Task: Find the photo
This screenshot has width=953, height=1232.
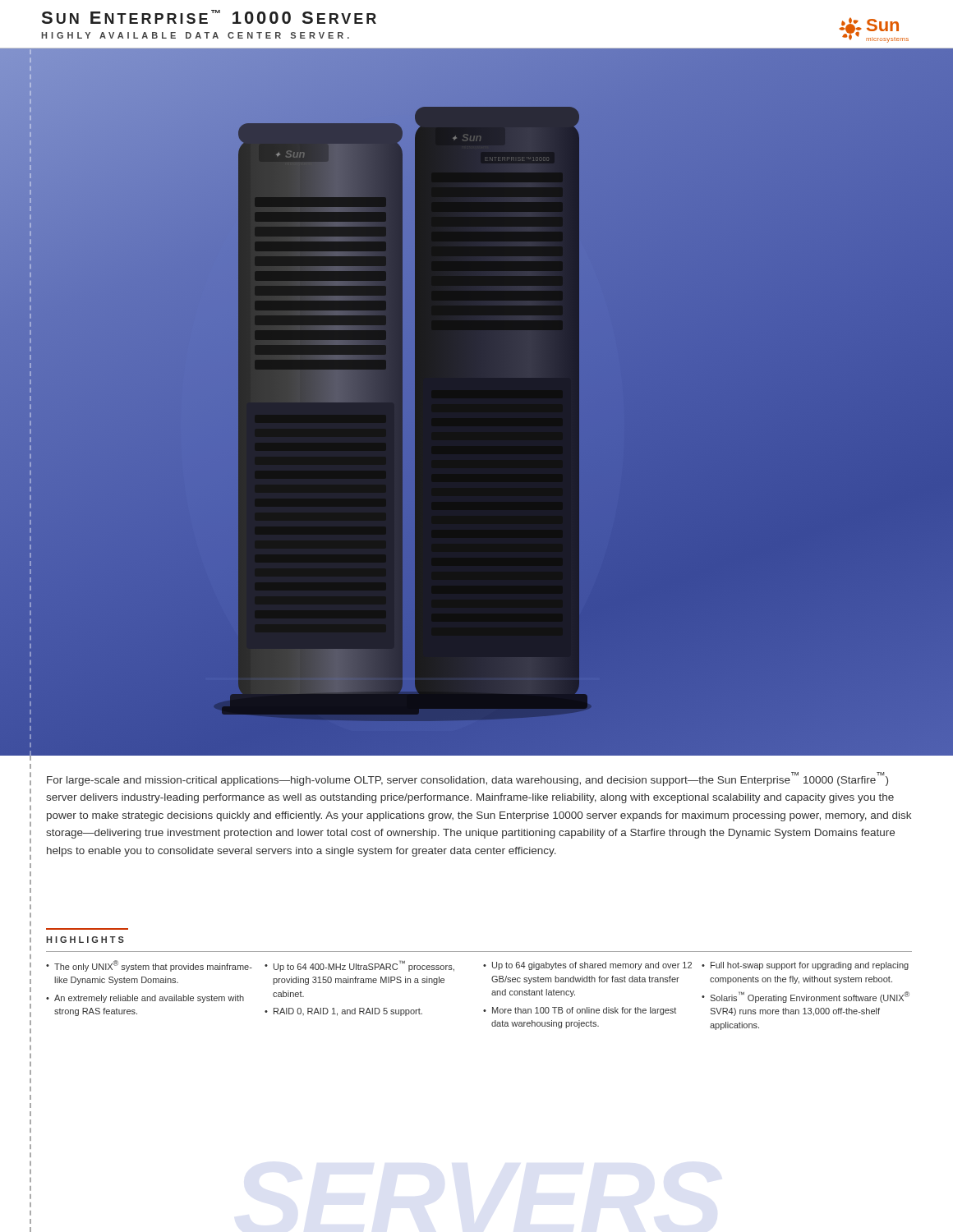Action: coord(403,394)
